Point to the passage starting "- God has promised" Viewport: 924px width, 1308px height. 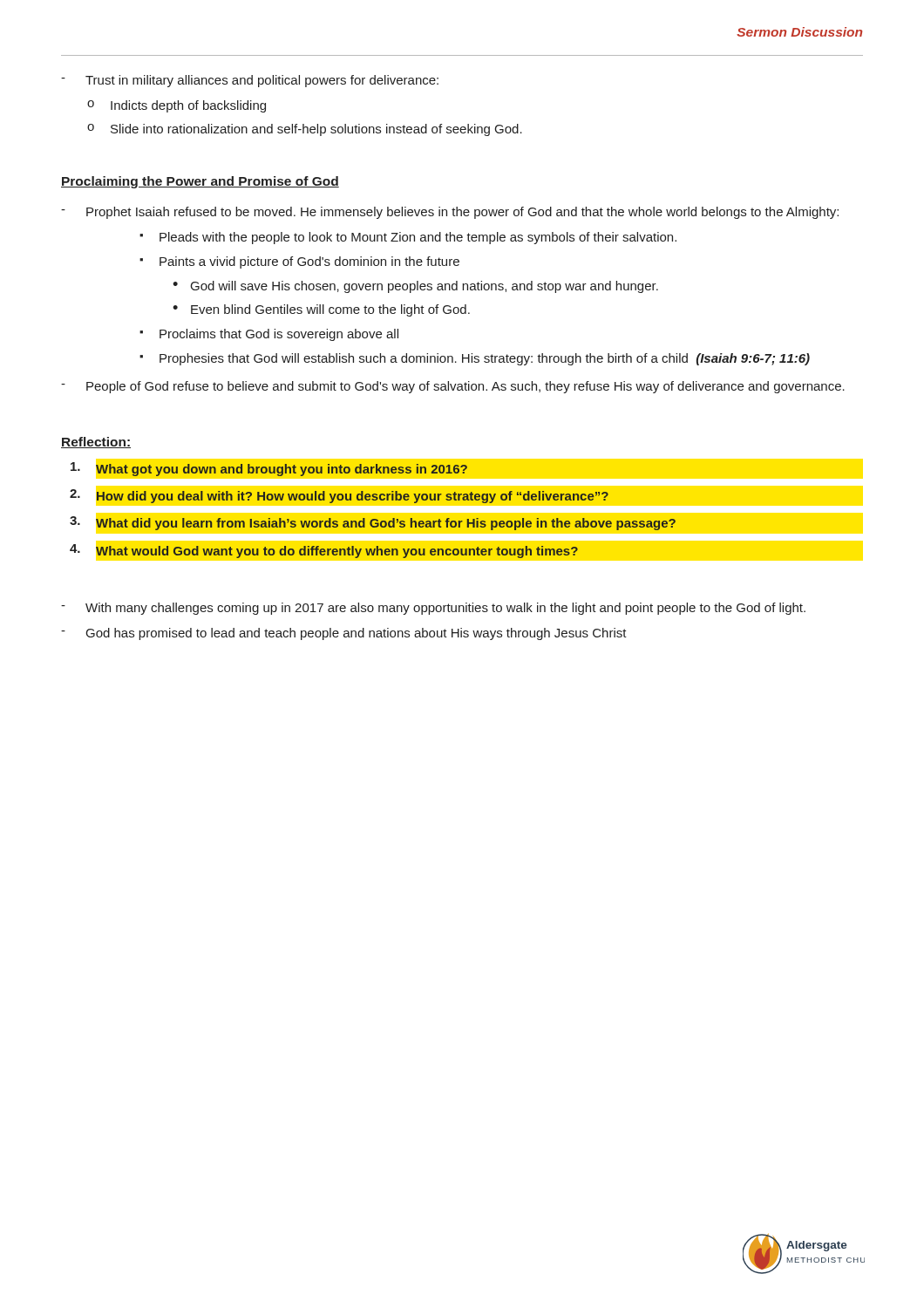pos(462,633)
